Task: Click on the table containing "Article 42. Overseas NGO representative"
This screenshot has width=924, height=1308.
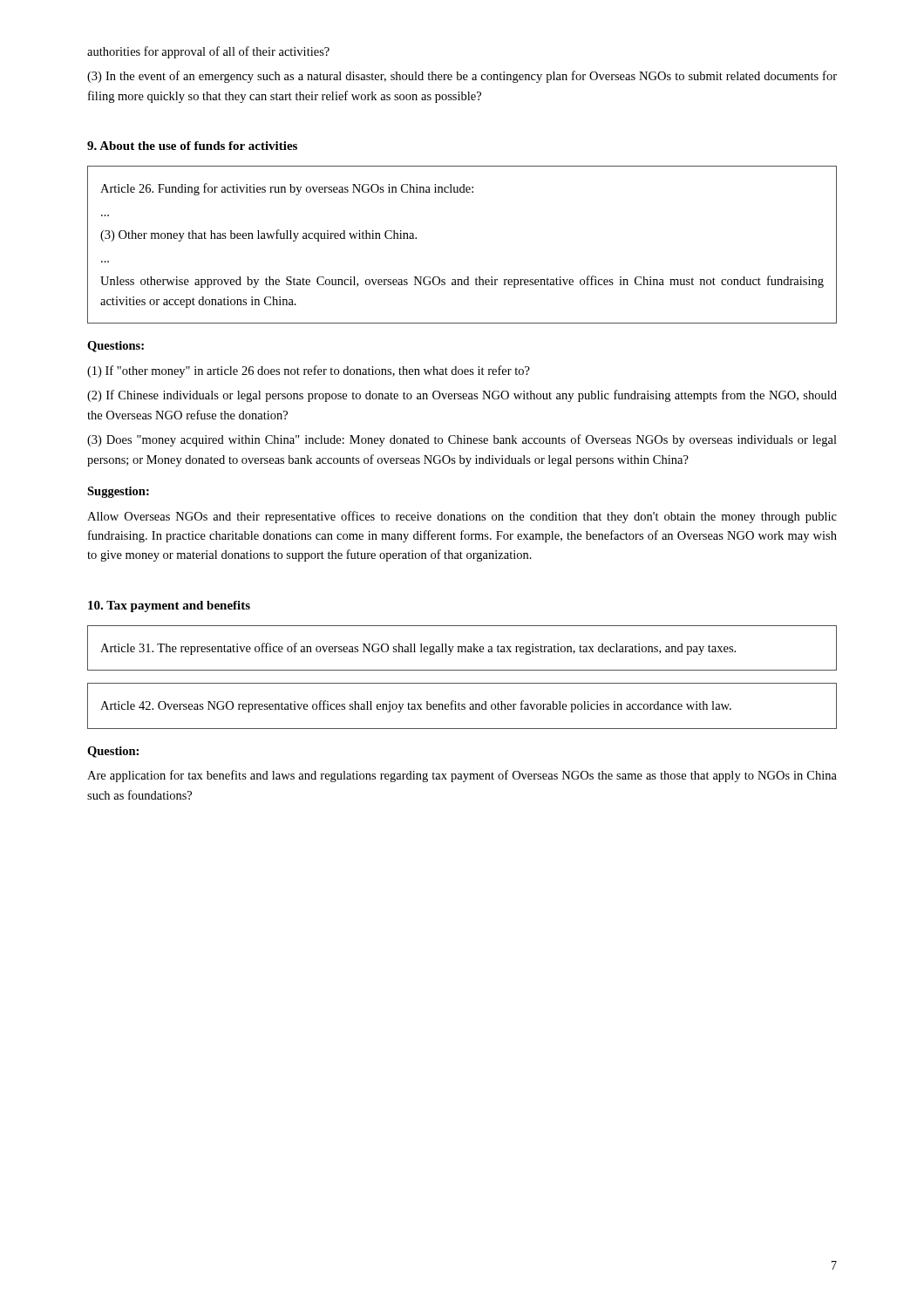Action: [x=462, y=706]
